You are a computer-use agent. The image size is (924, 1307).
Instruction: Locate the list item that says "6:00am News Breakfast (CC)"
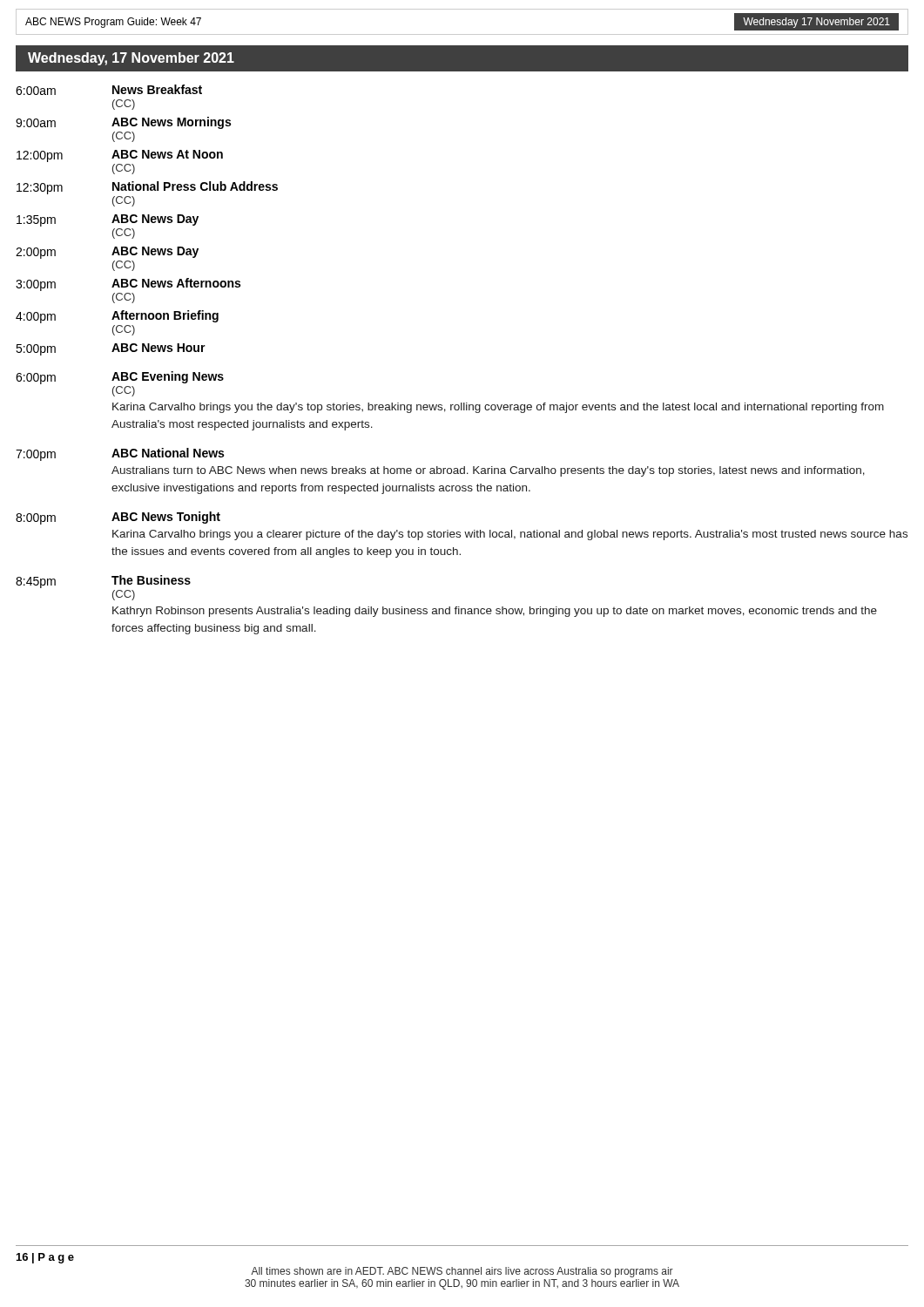coord(109,90)
